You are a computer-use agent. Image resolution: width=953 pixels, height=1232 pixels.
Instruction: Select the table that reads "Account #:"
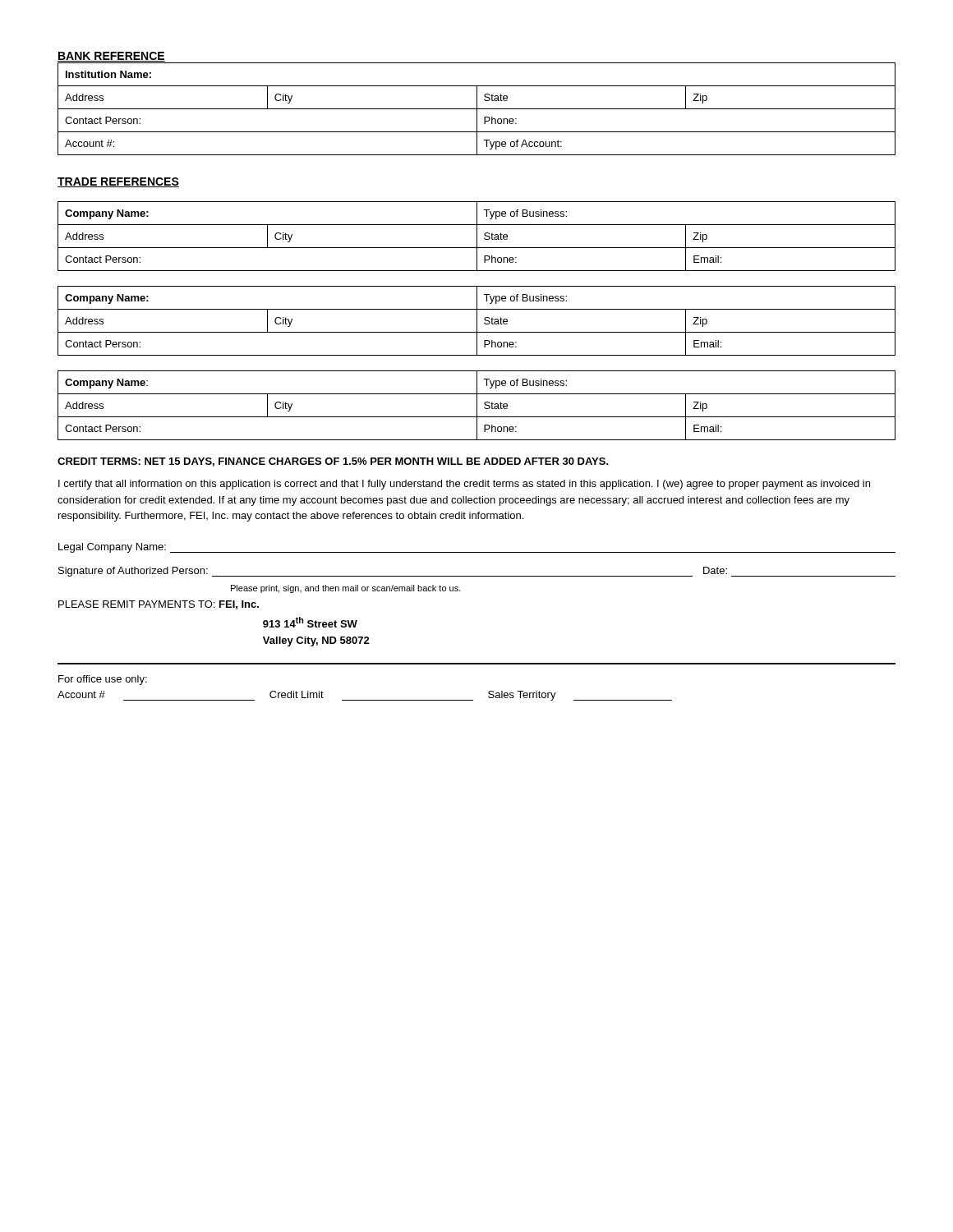476,109
